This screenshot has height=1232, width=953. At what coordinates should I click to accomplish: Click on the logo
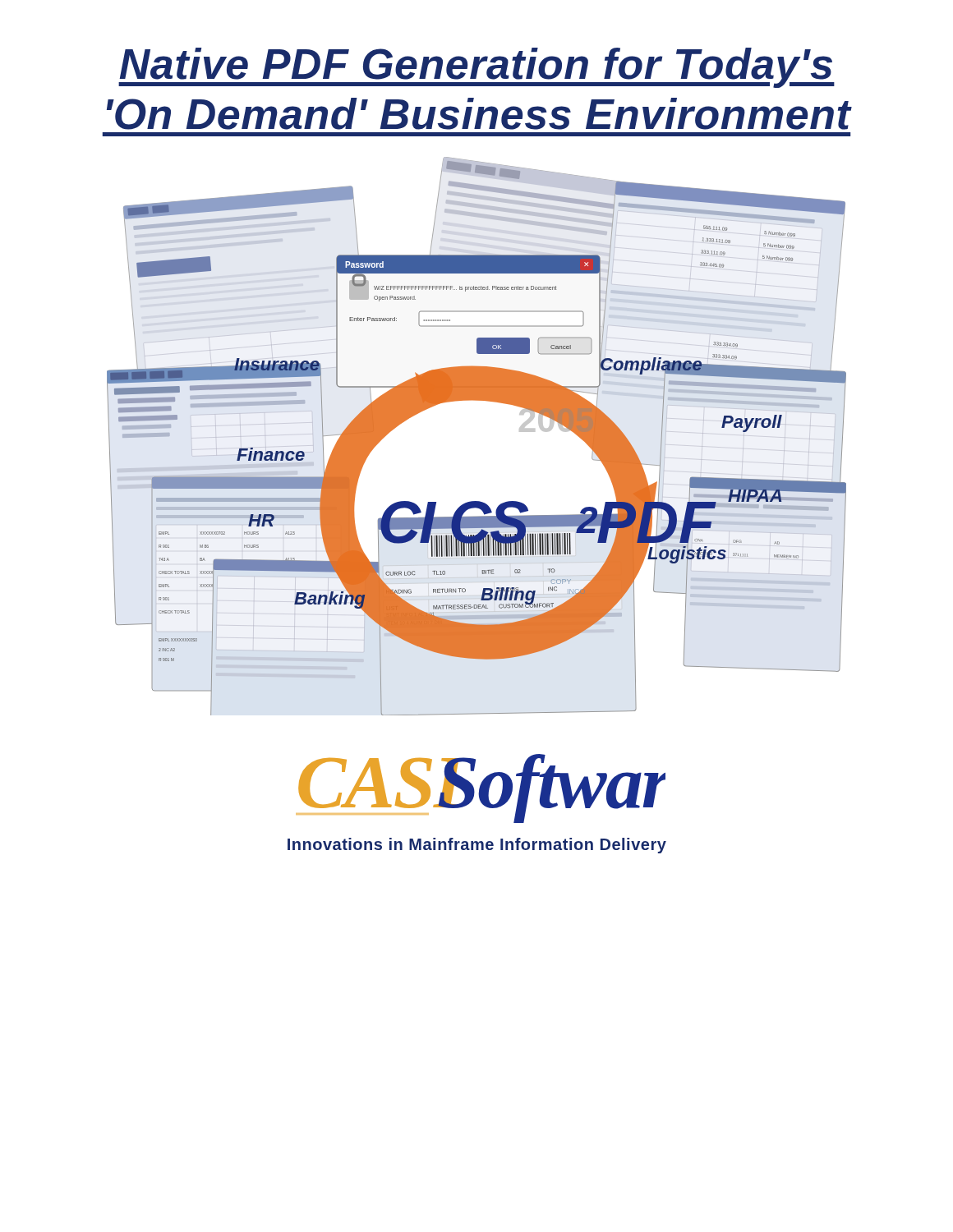click(x=476, y=797)
